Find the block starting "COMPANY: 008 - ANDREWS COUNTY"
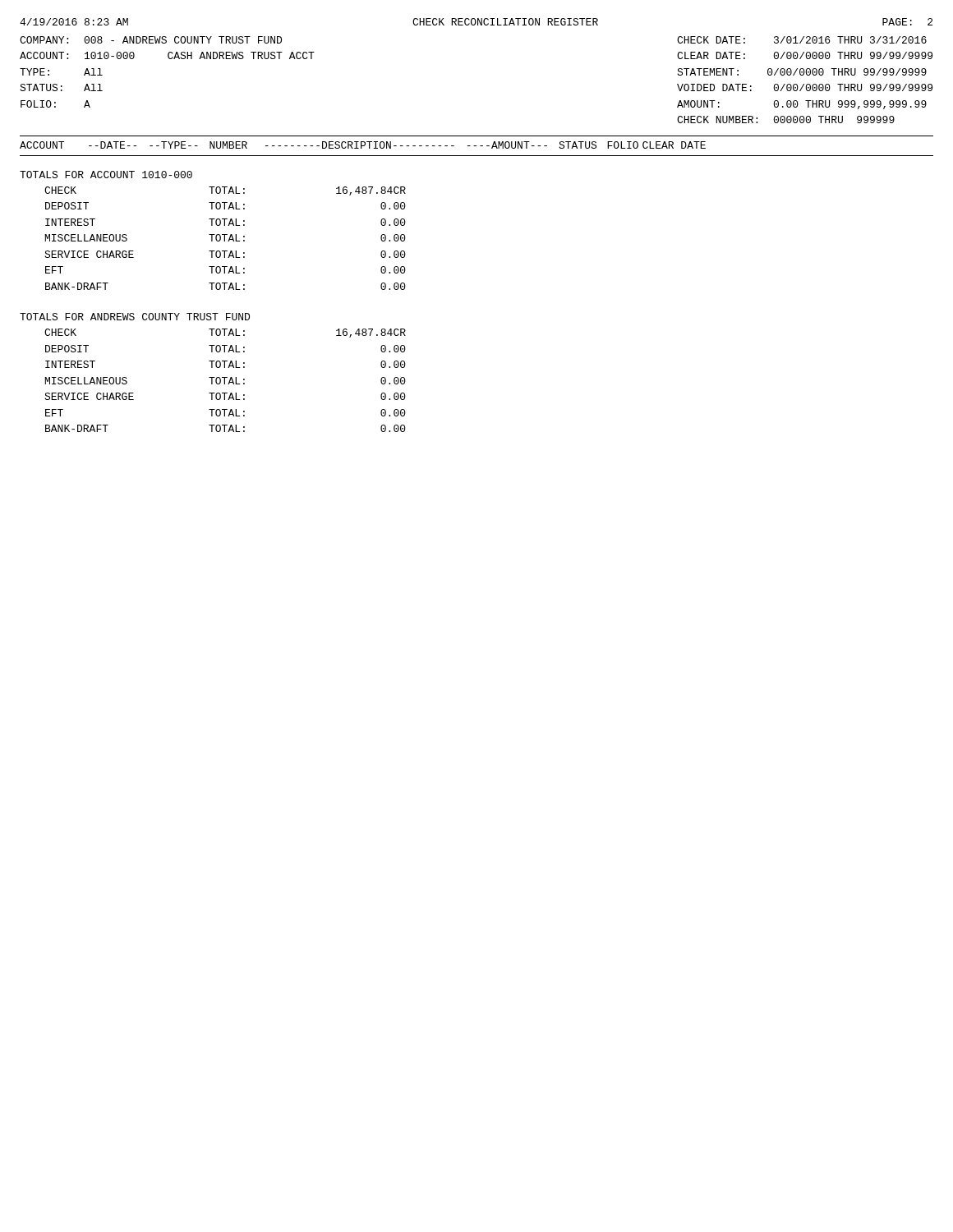 click(x=45, y=39)
